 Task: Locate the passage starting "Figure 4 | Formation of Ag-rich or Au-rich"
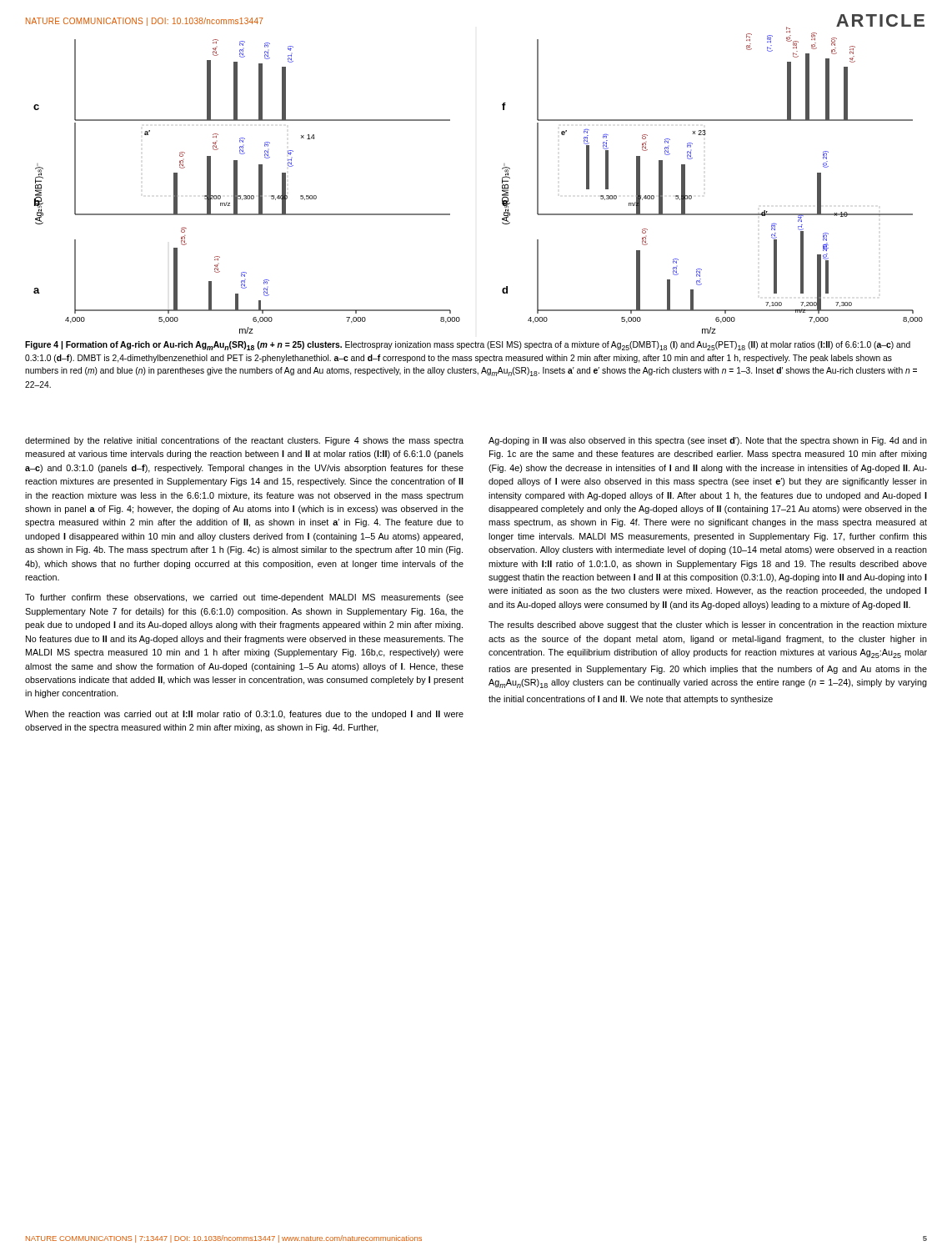471,365
